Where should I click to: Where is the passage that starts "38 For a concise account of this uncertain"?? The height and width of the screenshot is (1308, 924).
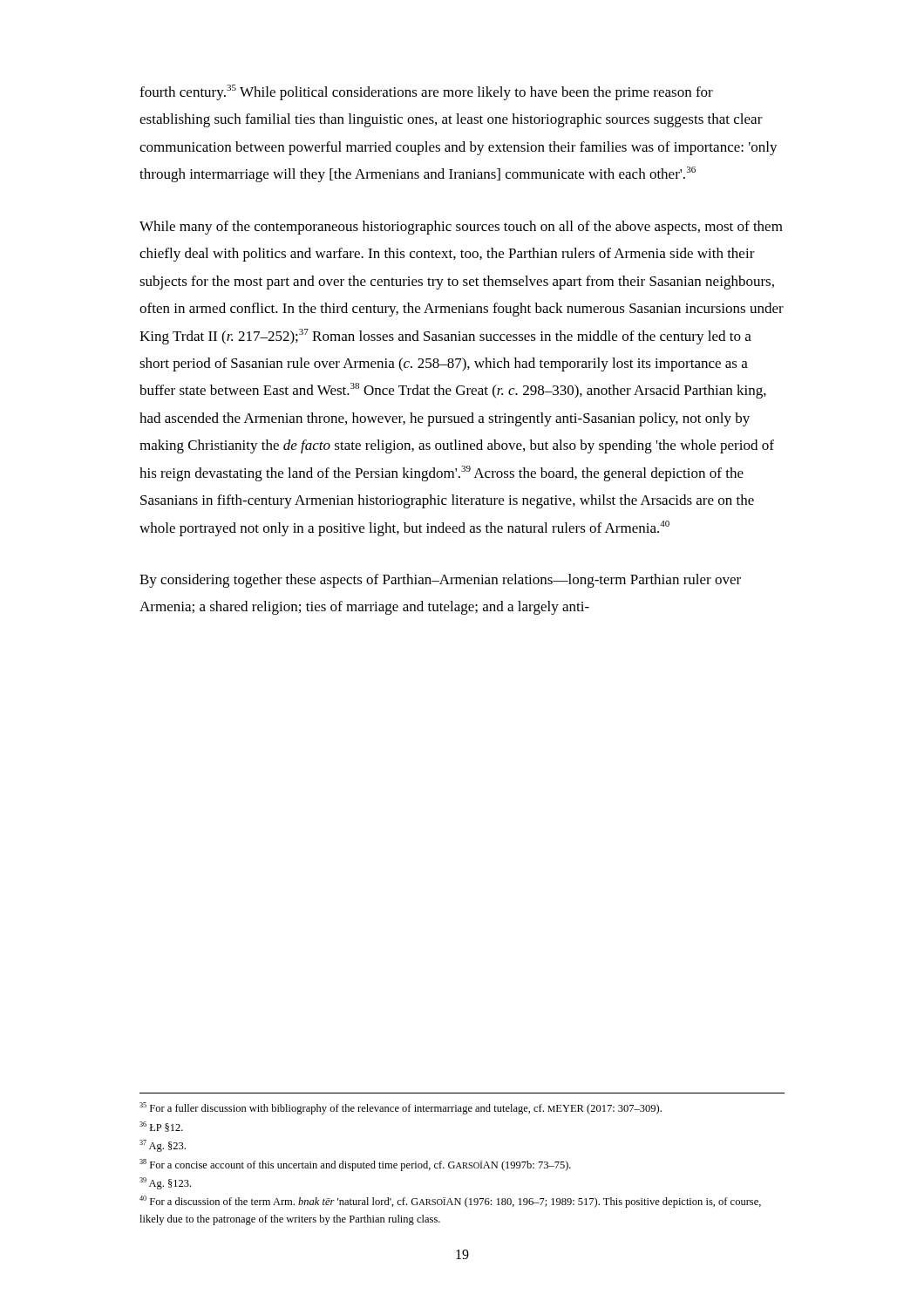(x=355, y=1164)
